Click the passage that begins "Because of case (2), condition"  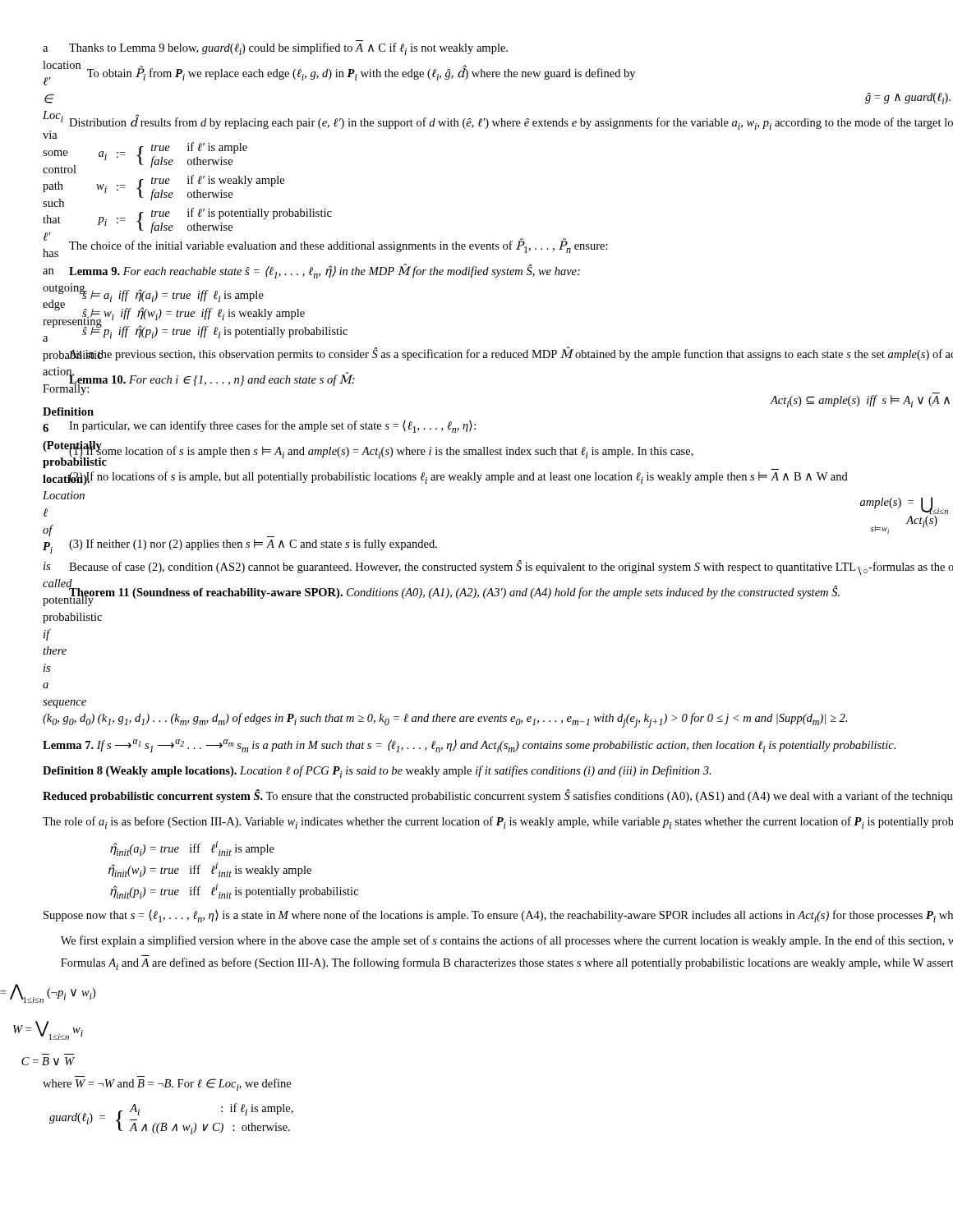tap(511, 568)
